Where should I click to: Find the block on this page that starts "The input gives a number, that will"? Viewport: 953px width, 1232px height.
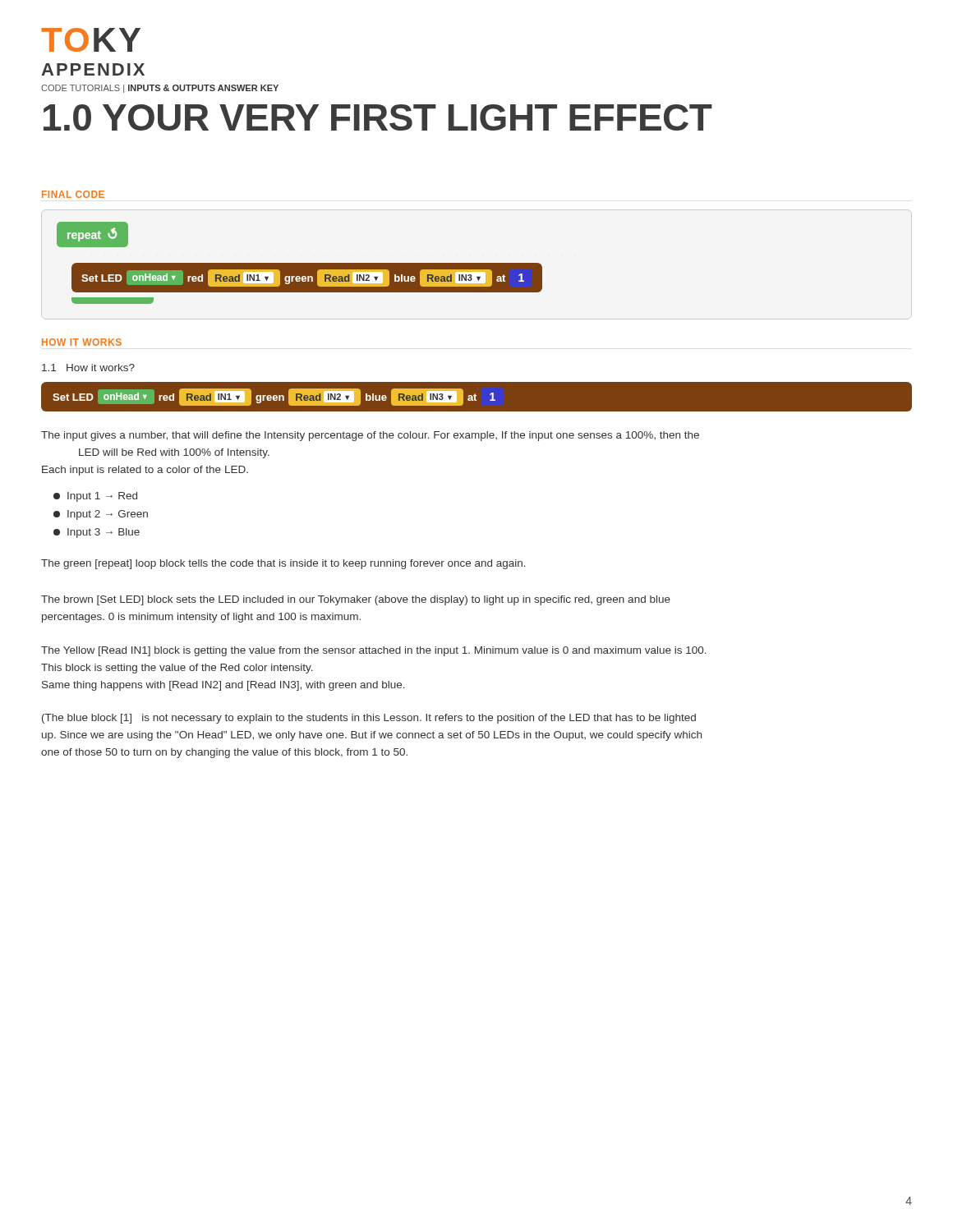coord(370,436)
